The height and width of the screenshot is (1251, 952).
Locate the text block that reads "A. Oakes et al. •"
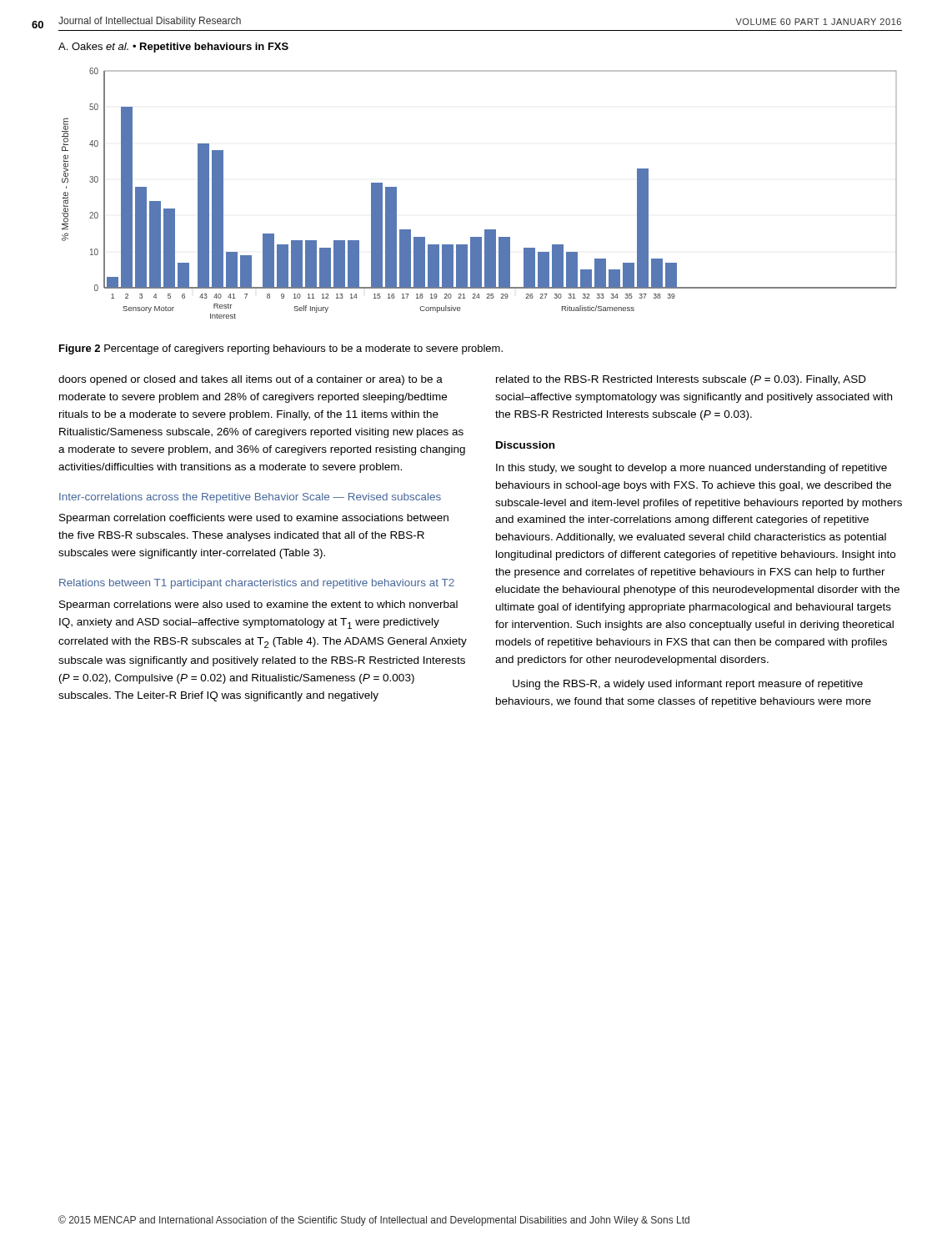pyautogui.click(x=174, y=46)
